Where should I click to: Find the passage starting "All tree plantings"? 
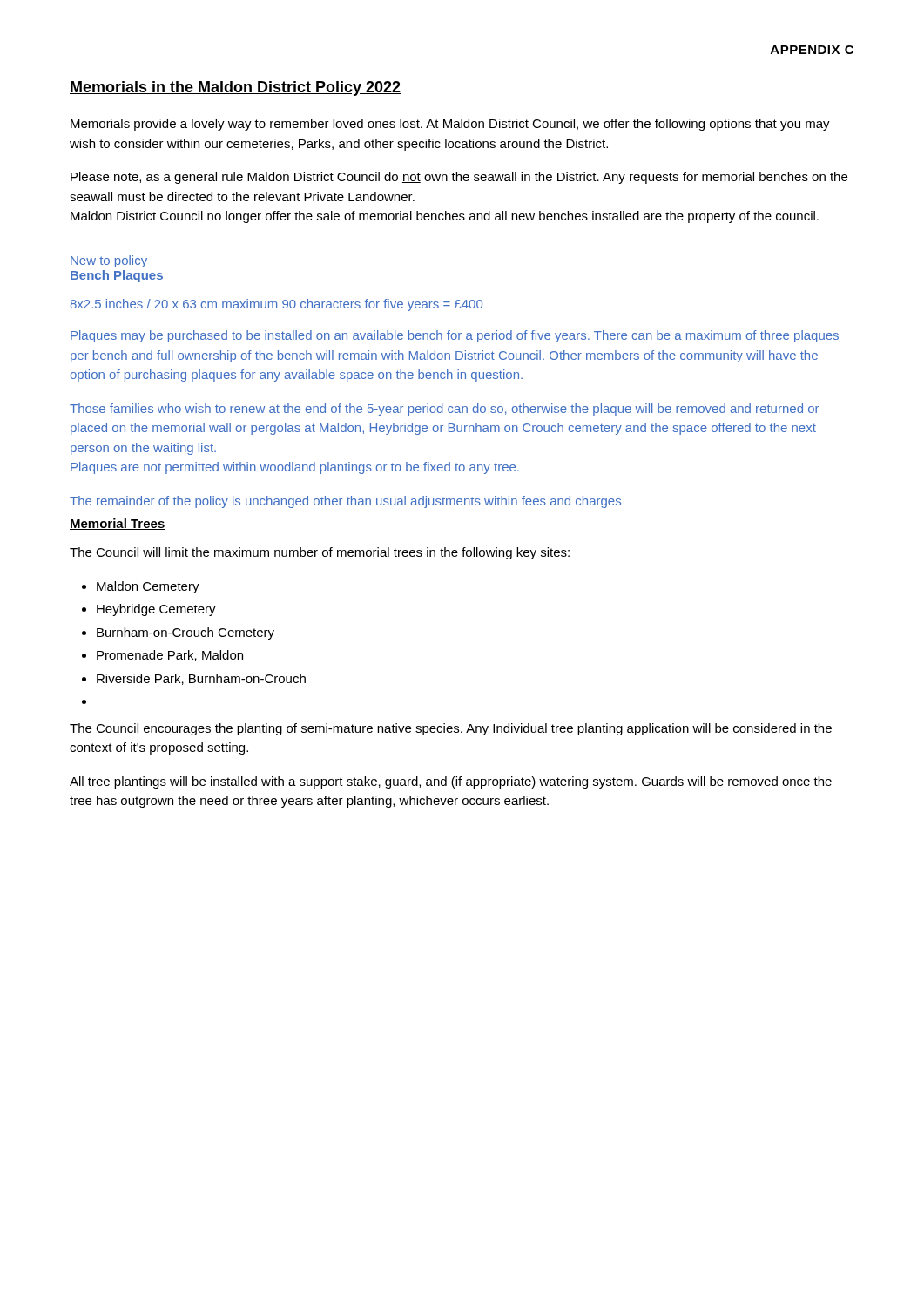(x=451, y=791)
